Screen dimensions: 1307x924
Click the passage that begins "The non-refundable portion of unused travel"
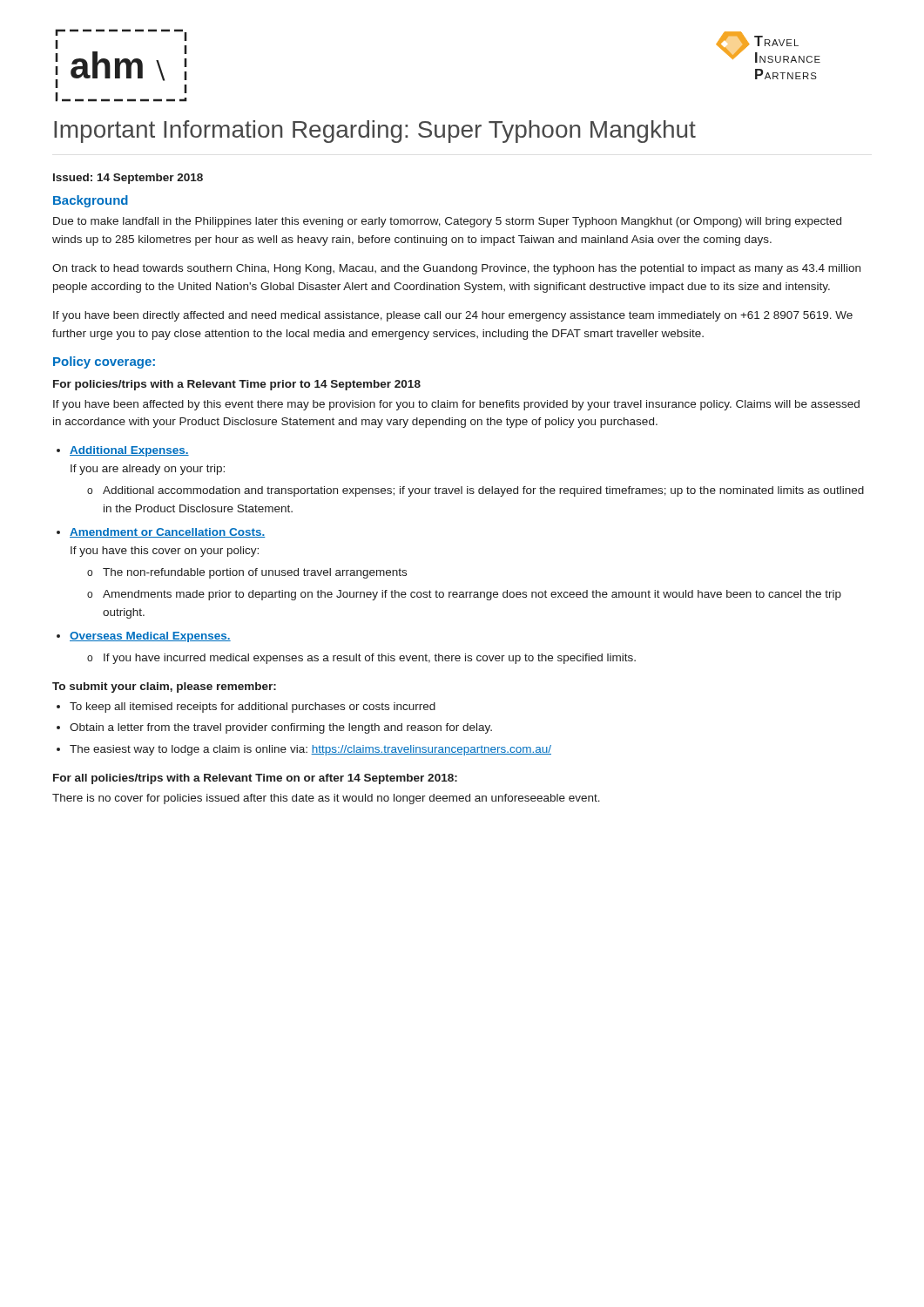tap(255, 572)
